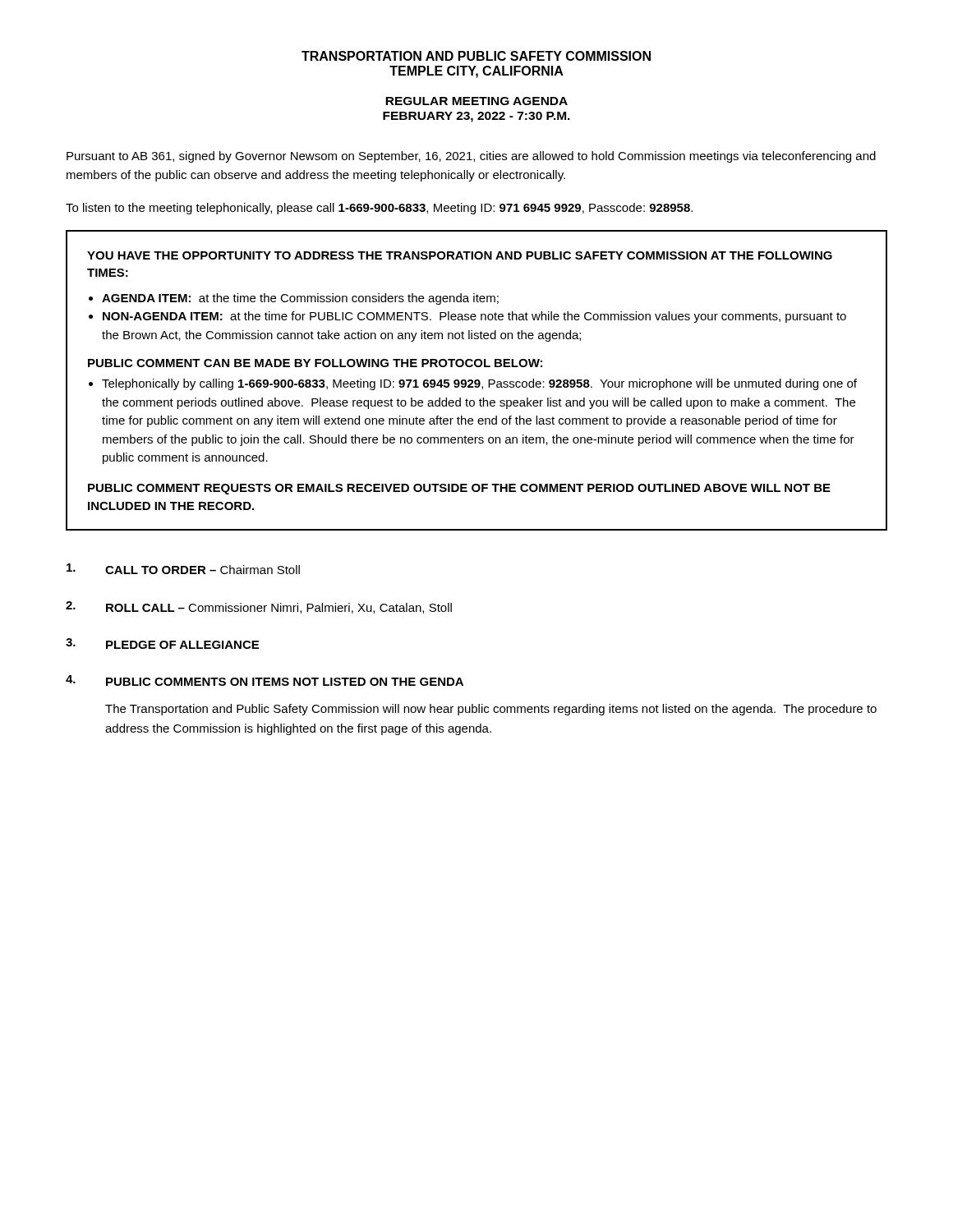The height and width of the screenshot is (1232, 953).
Task: Point to the block beginning "Telephonically by calling 1-669-900-6833, Meeting ID:"
Action: pyautogui.click(x=484, y=421)
